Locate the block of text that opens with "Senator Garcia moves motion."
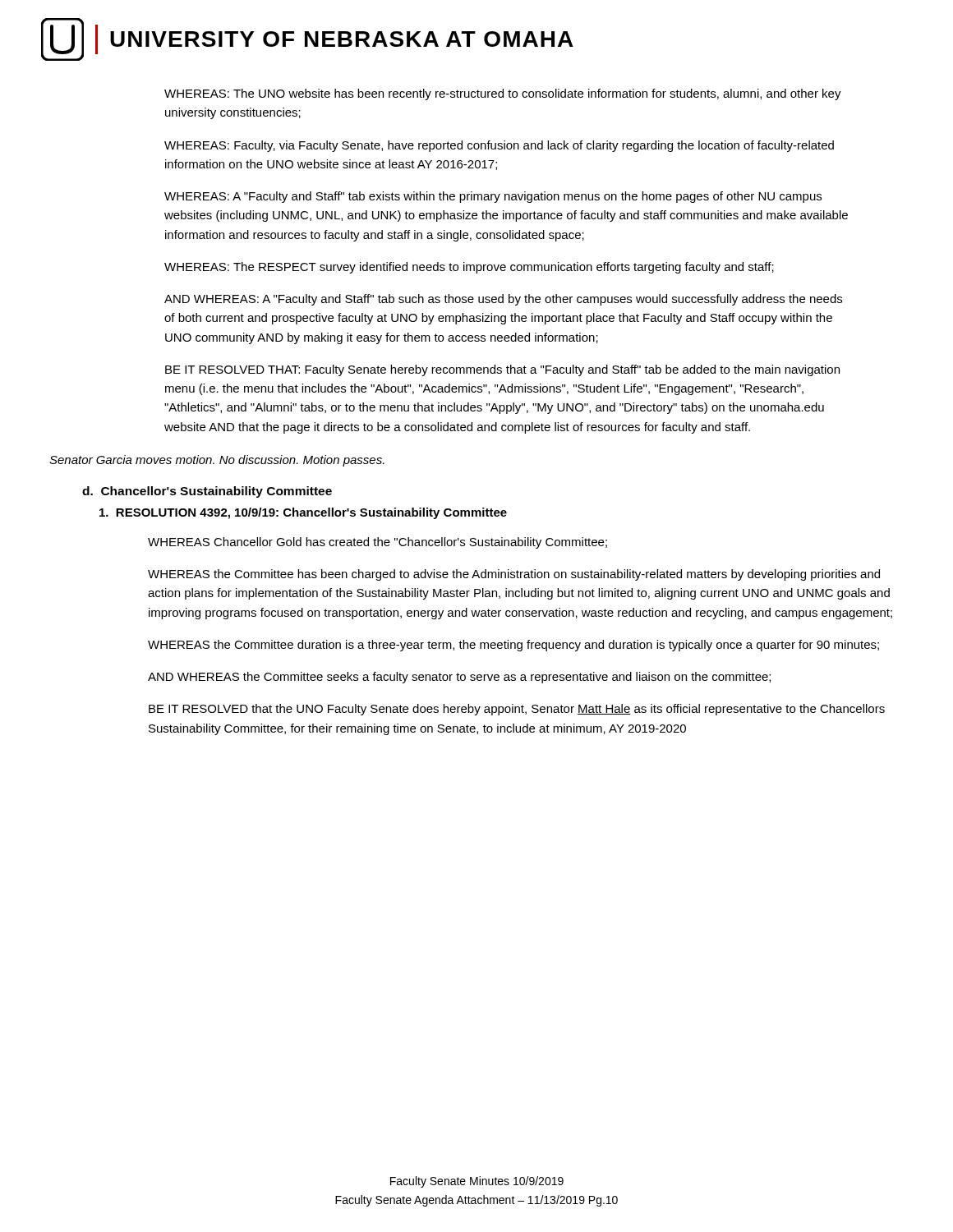 (x=217, y=459)
